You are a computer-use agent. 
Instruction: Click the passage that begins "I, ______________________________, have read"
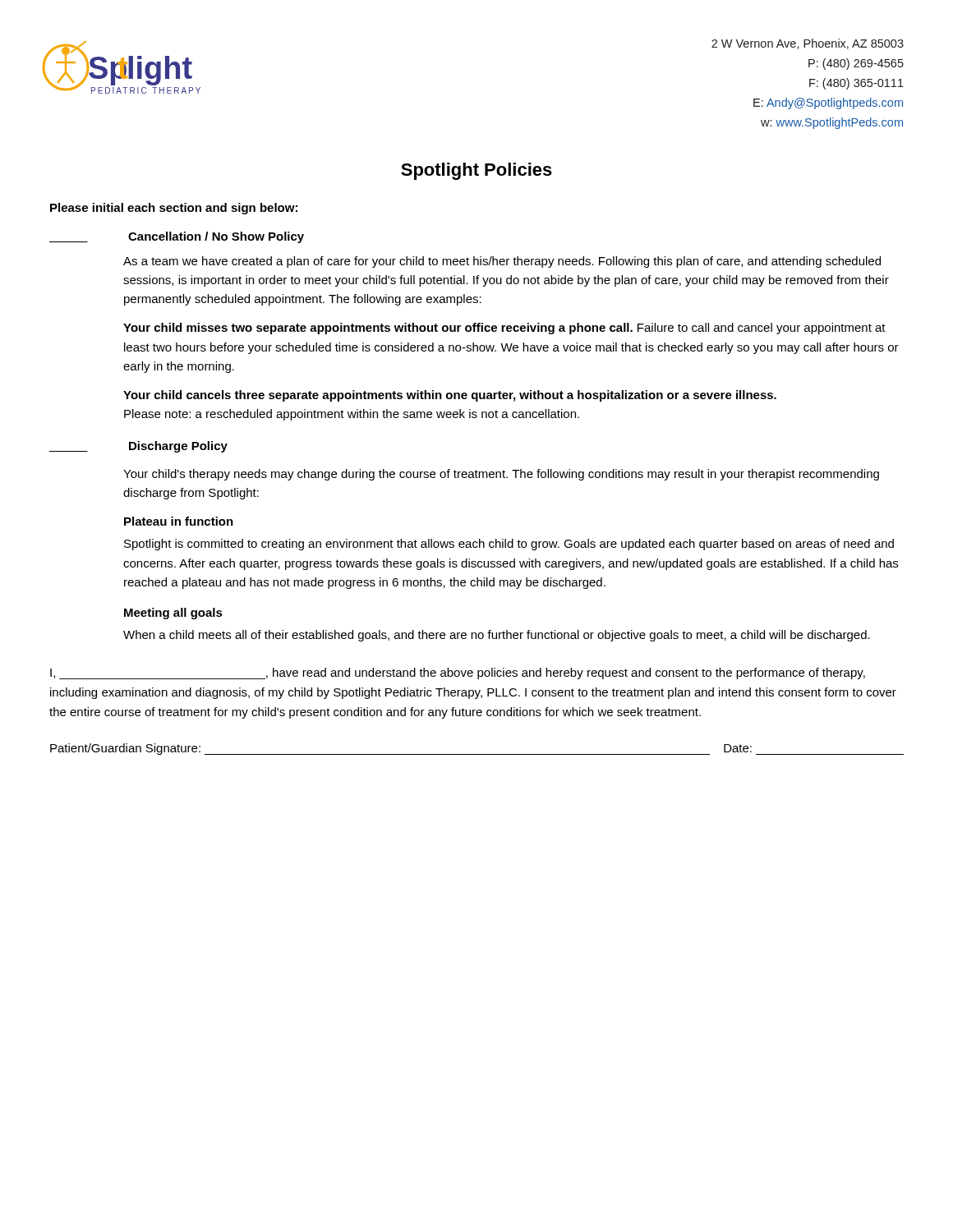click(x=473, y=692)
